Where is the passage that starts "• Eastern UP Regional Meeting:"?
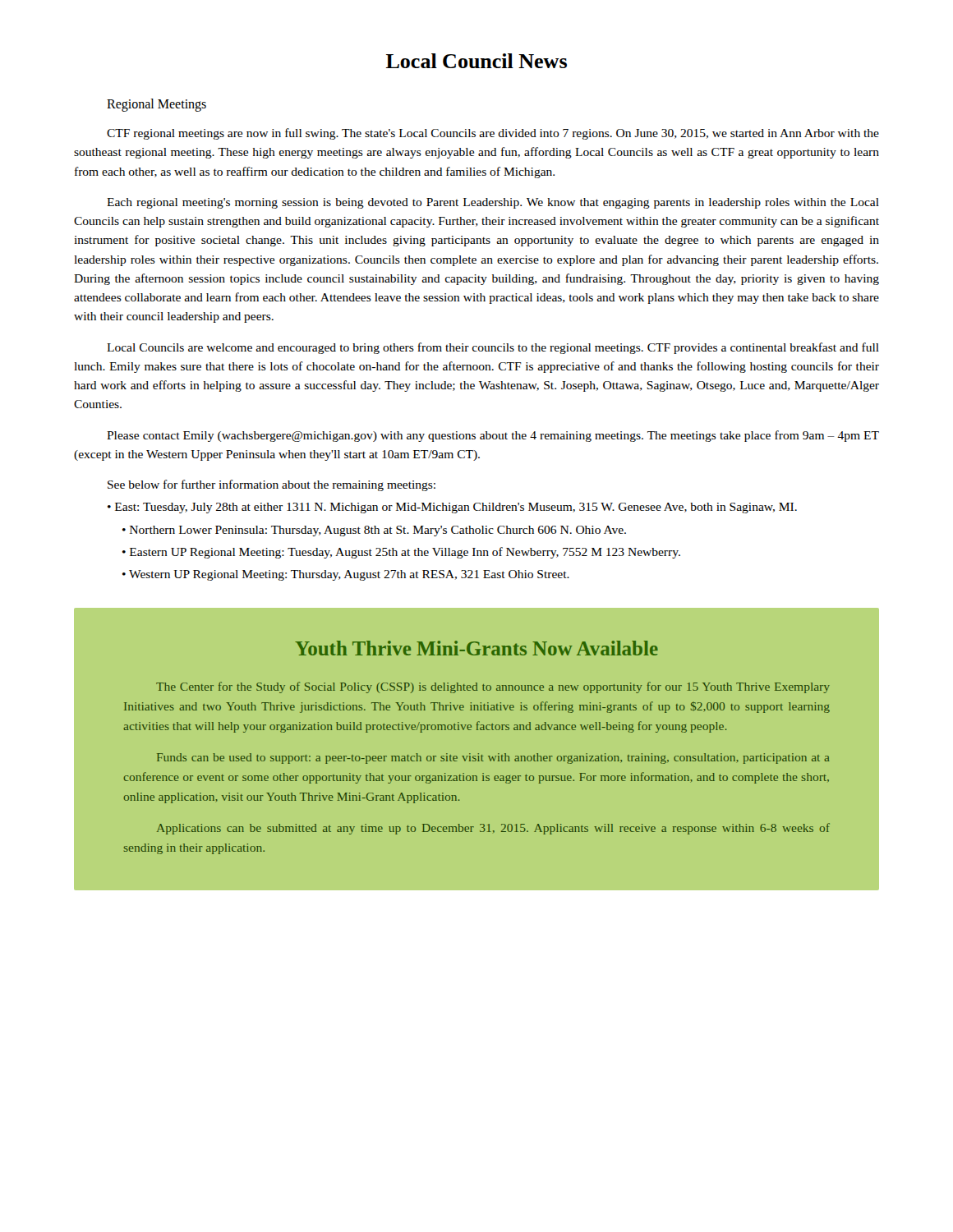Image resolution: width=953 pixels, height=1232 pixels. pyautogui.click(x=401, y=551)
